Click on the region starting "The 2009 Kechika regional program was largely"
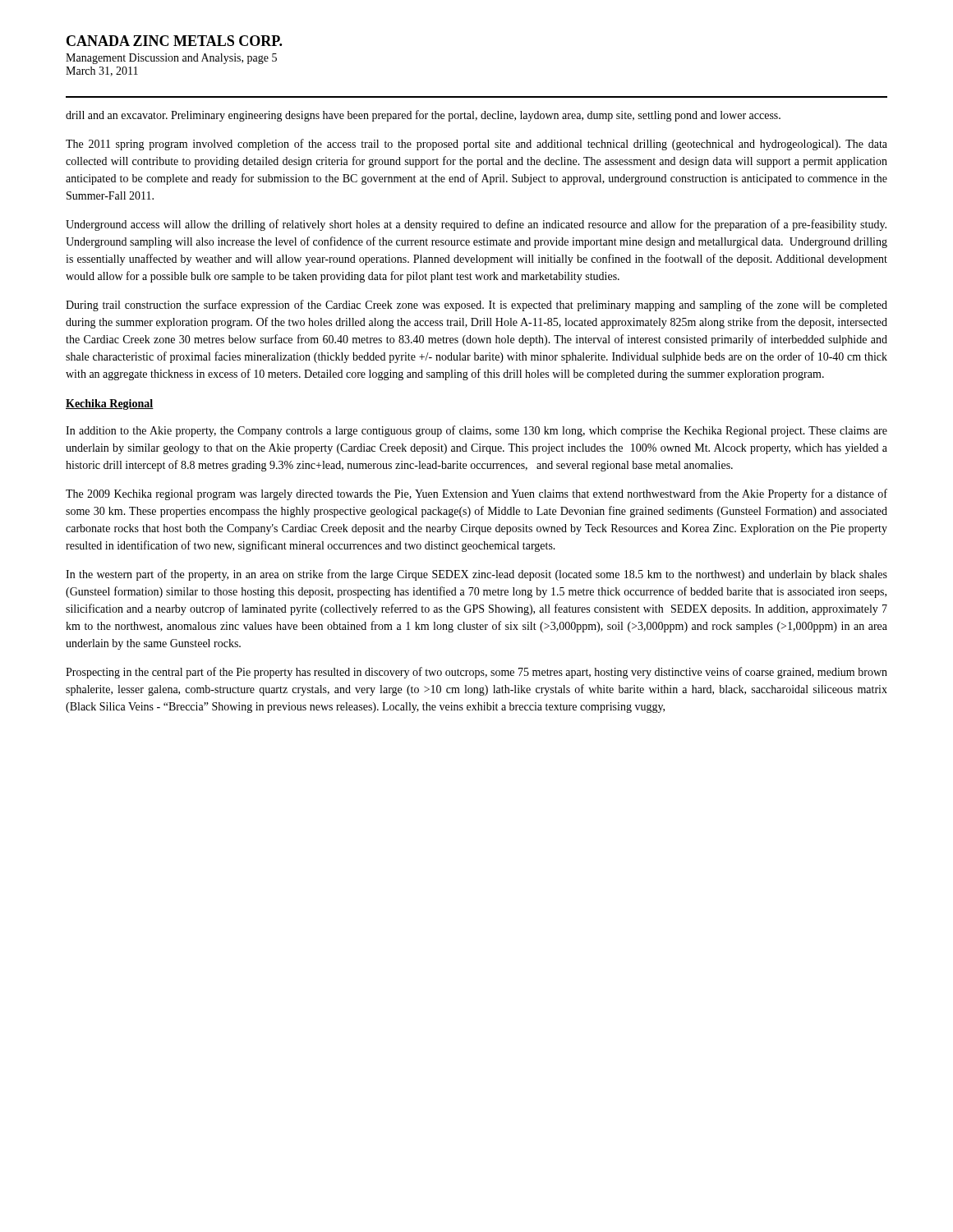 point(476,520)
